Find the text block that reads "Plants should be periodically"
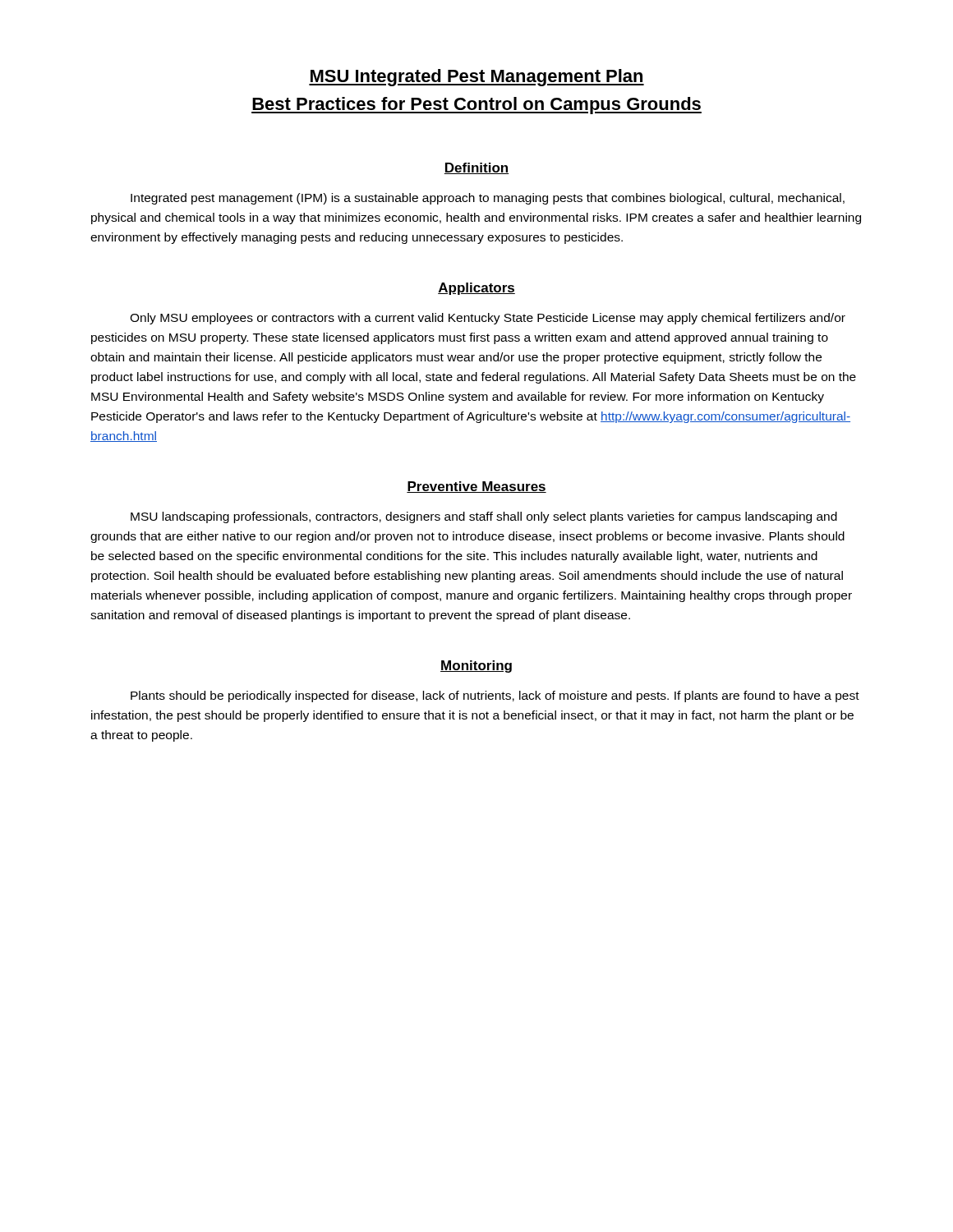 [476, 716]
